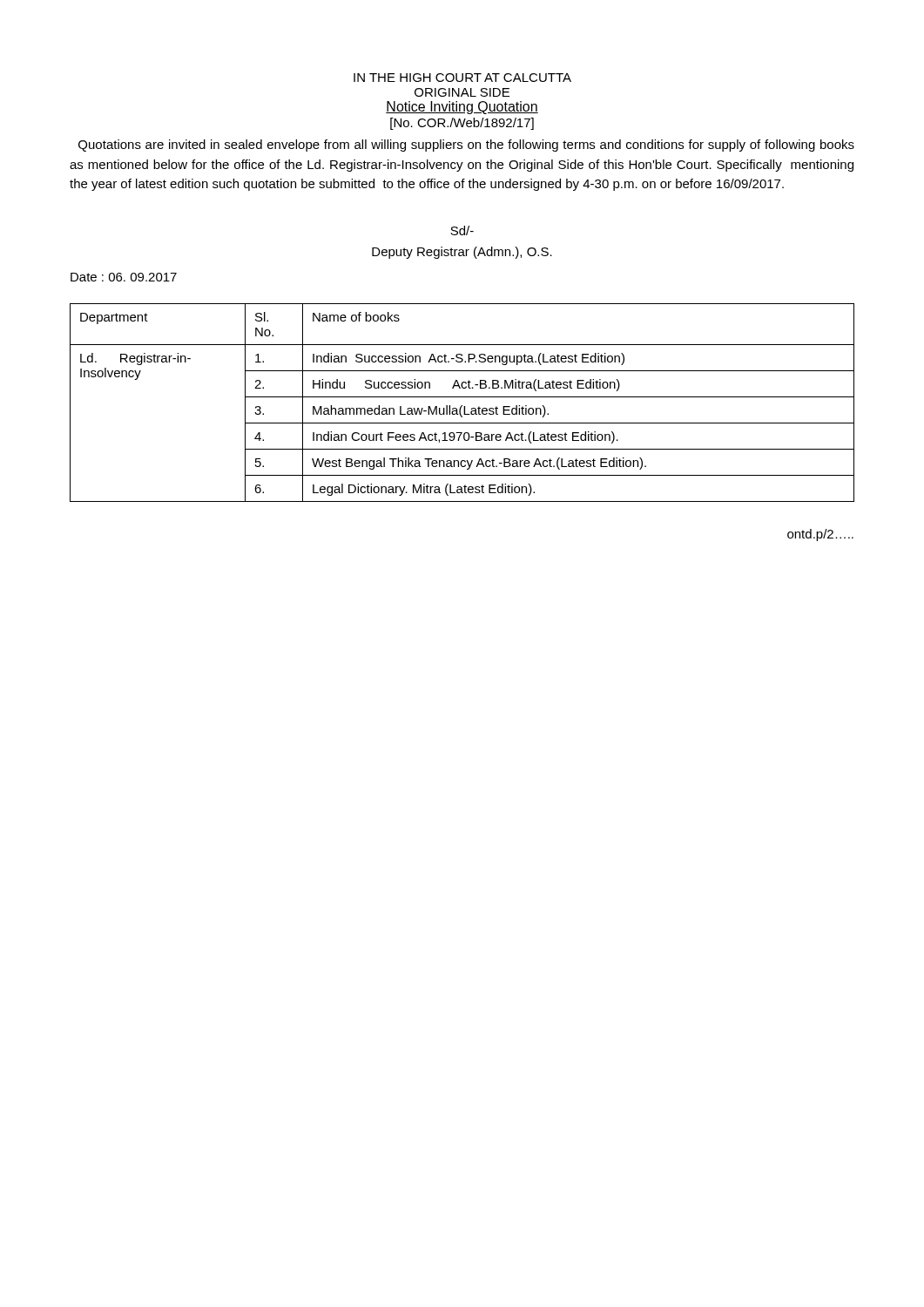The height and width of the screenshot is (1307, 924).
Task: Select the block starting "Date : 06."
Action: tap(123, 276)
